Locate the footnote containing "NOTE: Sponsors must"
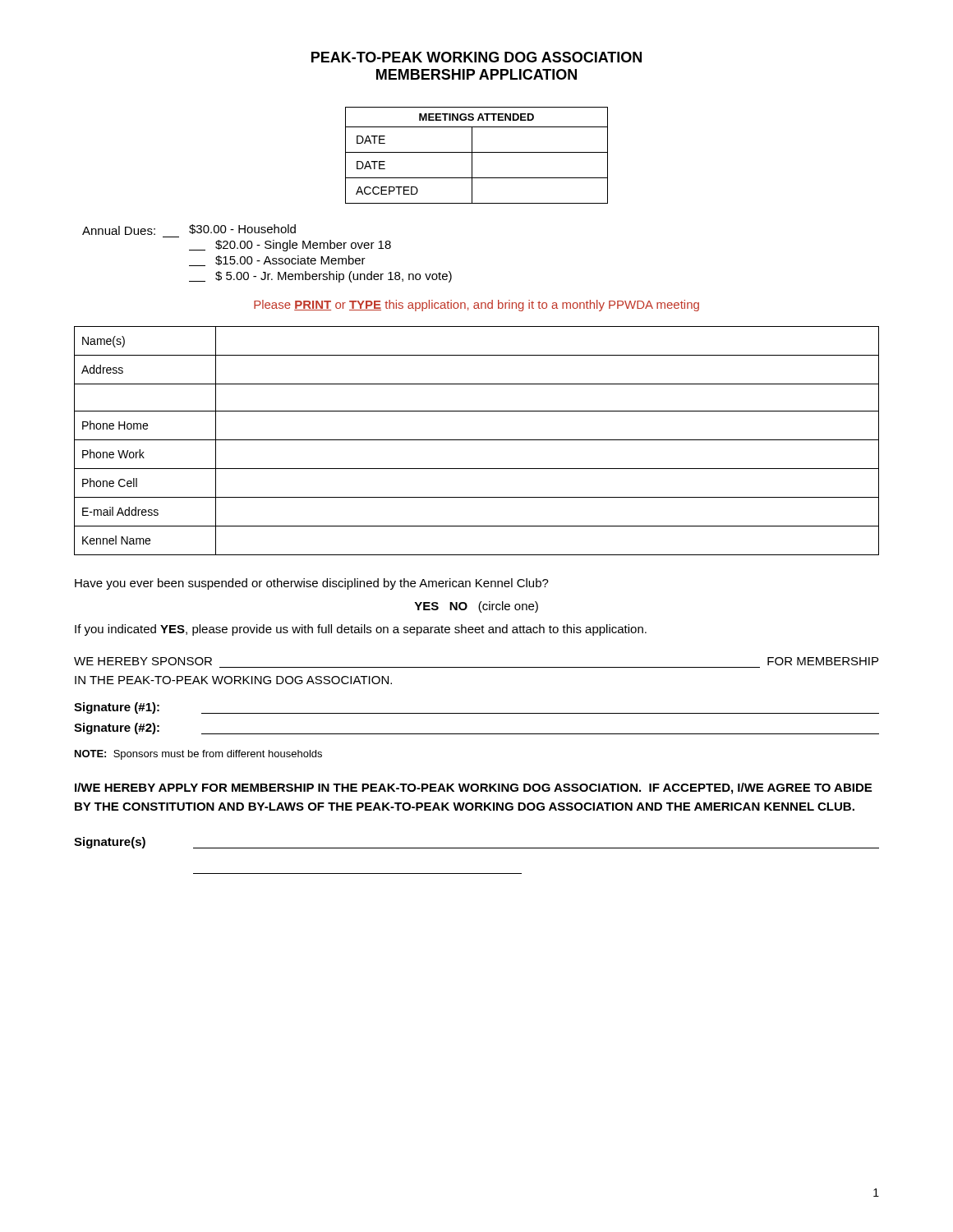Viewport: 953px width, 1232px height. click(x=198, y=754)
